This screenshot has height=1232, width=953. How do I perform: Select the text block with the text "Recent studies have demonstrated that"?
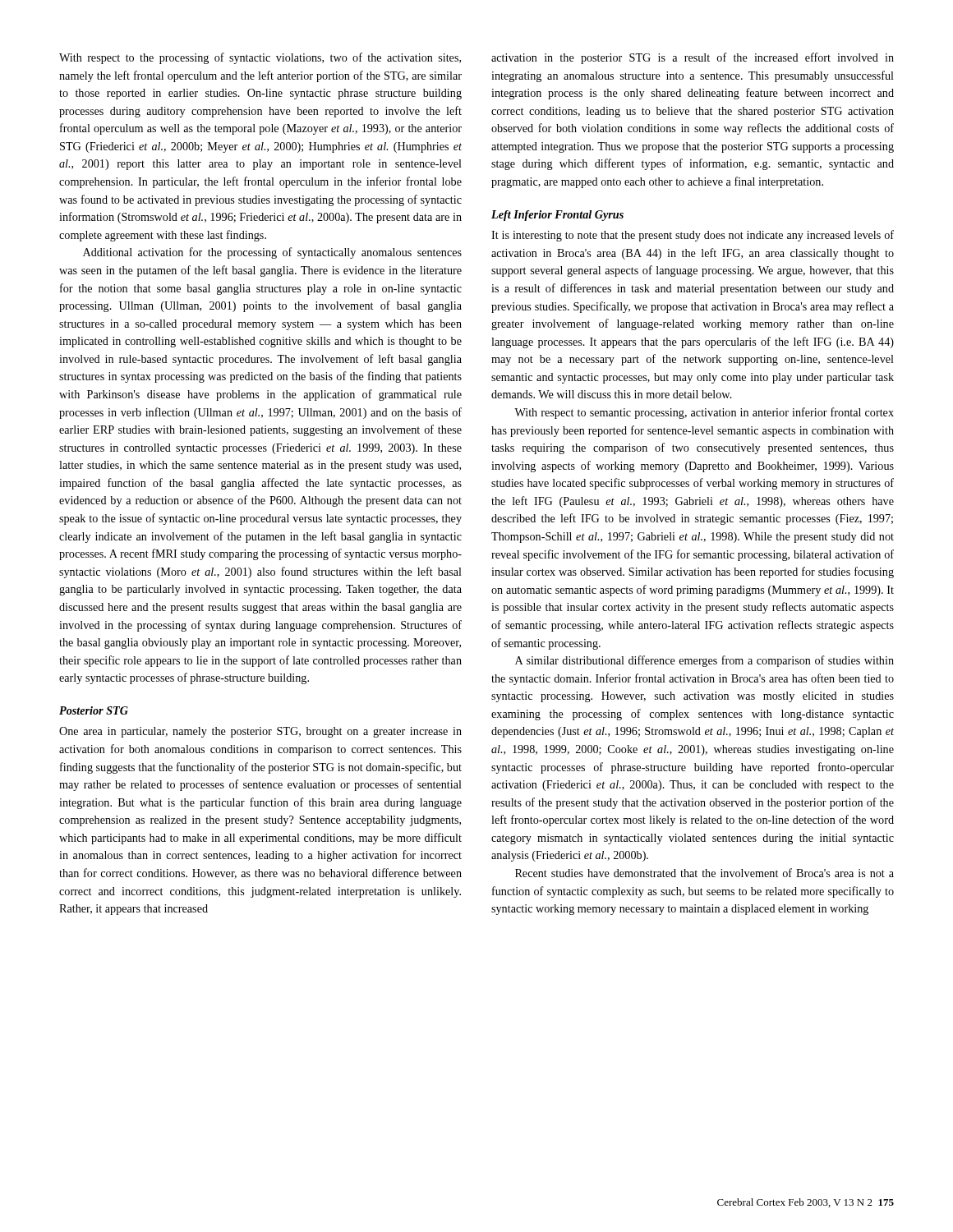coord(693,891)
